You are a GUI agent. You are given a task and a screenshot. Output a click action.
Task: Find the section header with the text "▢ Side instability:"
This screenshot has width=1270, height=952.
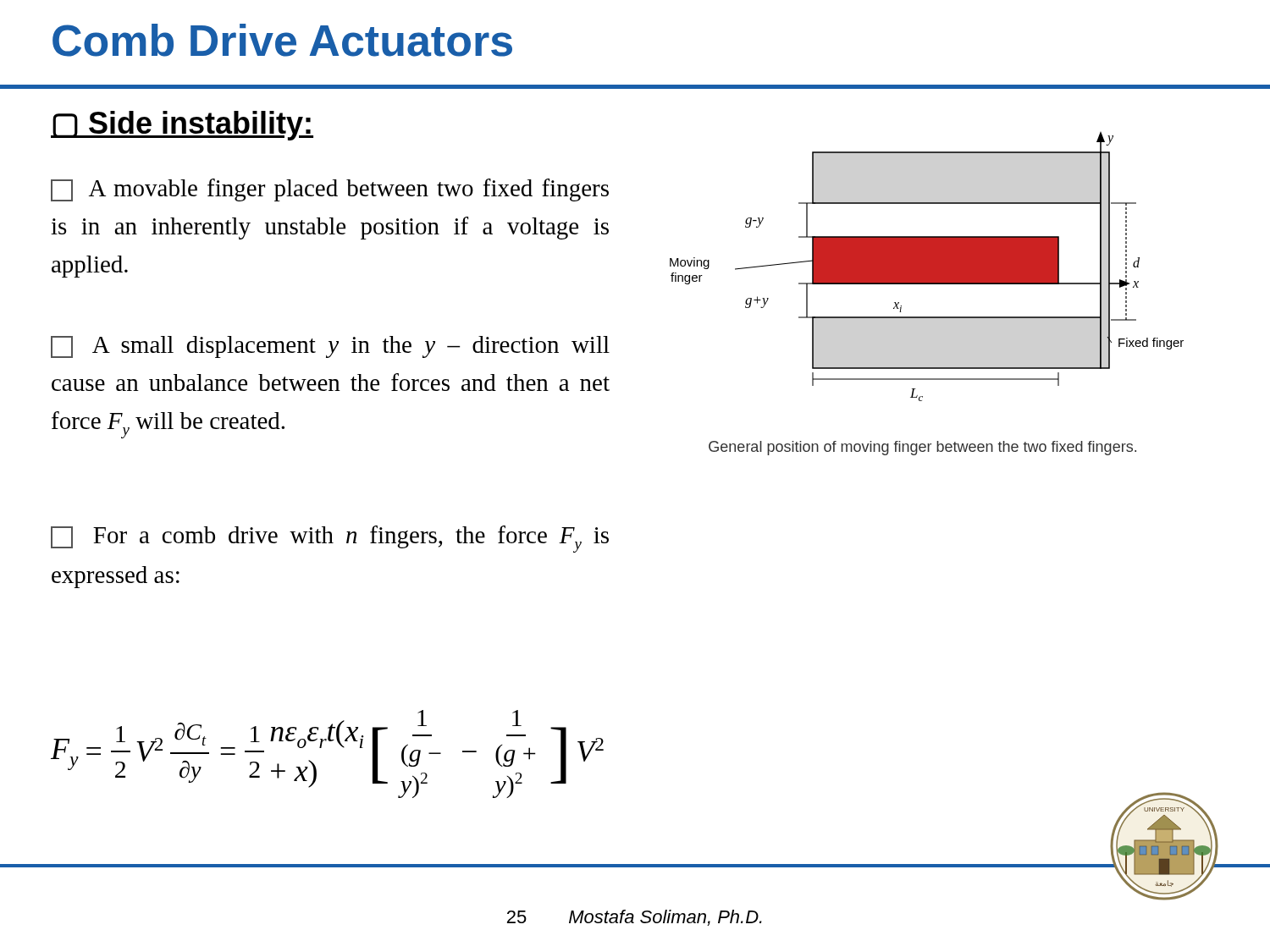(x=182, y=123)
